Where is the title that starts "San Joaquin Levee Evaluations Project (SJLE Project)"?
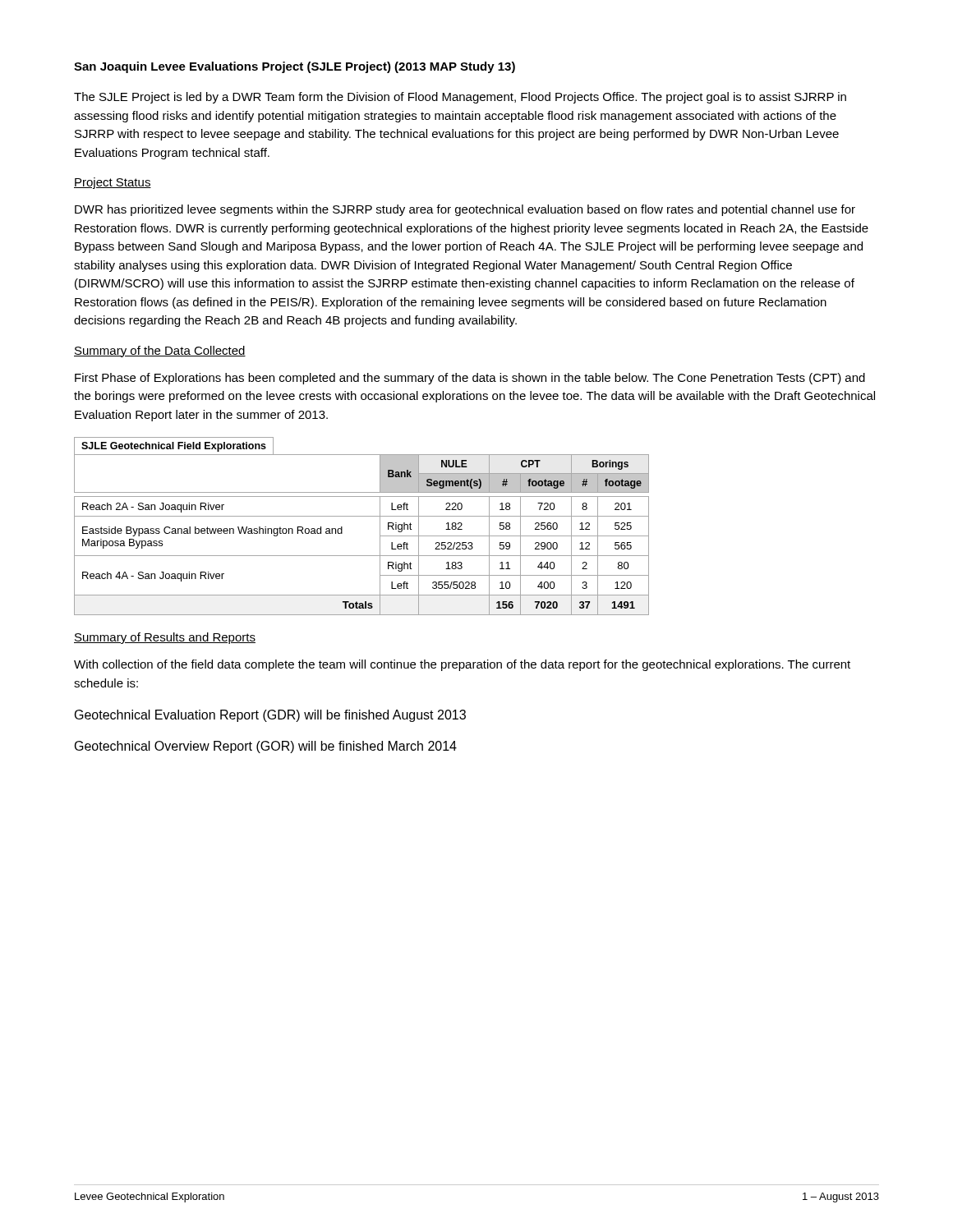 point(295,66)
